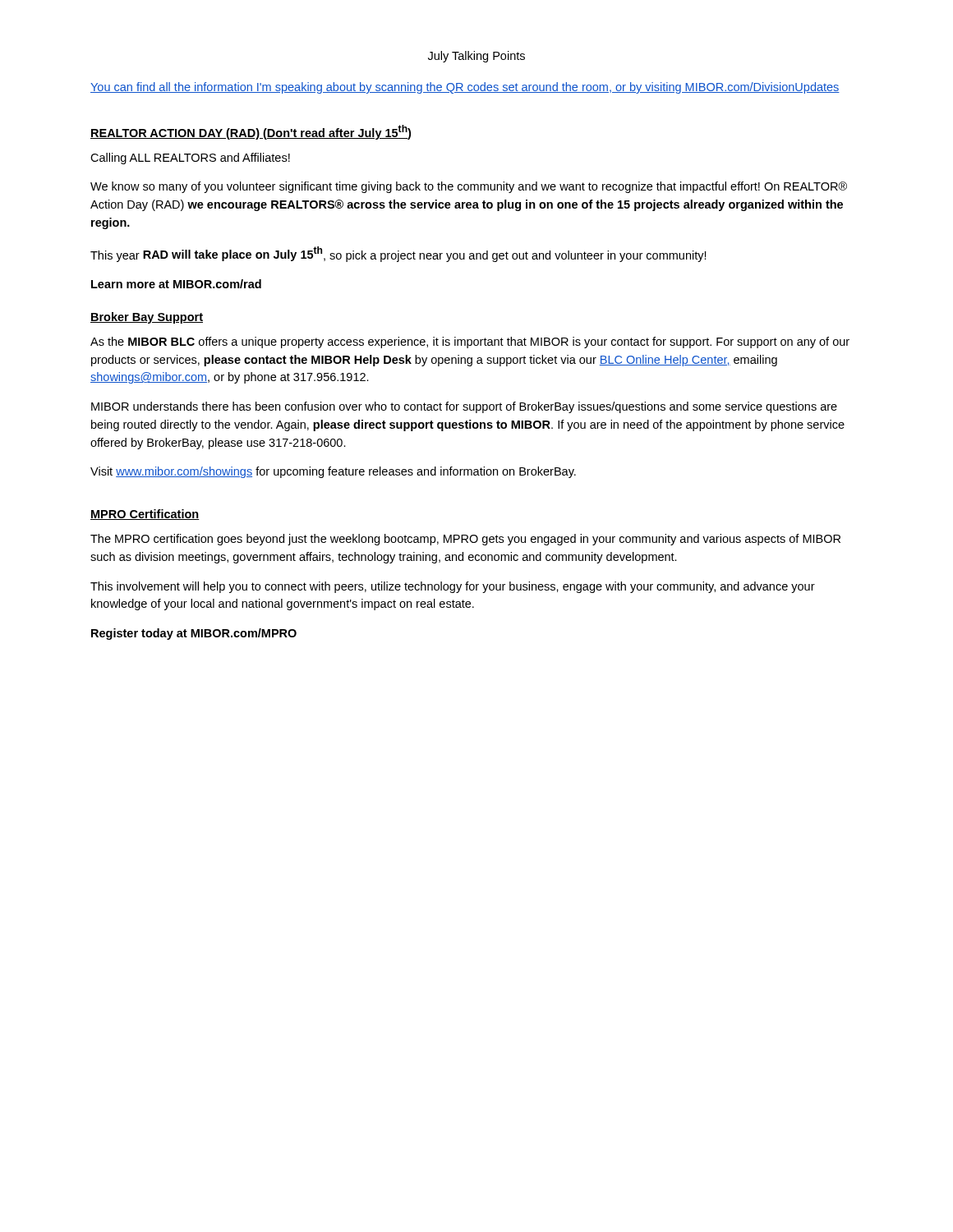Find "Learn more at MIBOR.com/rad" on this page
Screen dimensions: 1232x953
176,284
